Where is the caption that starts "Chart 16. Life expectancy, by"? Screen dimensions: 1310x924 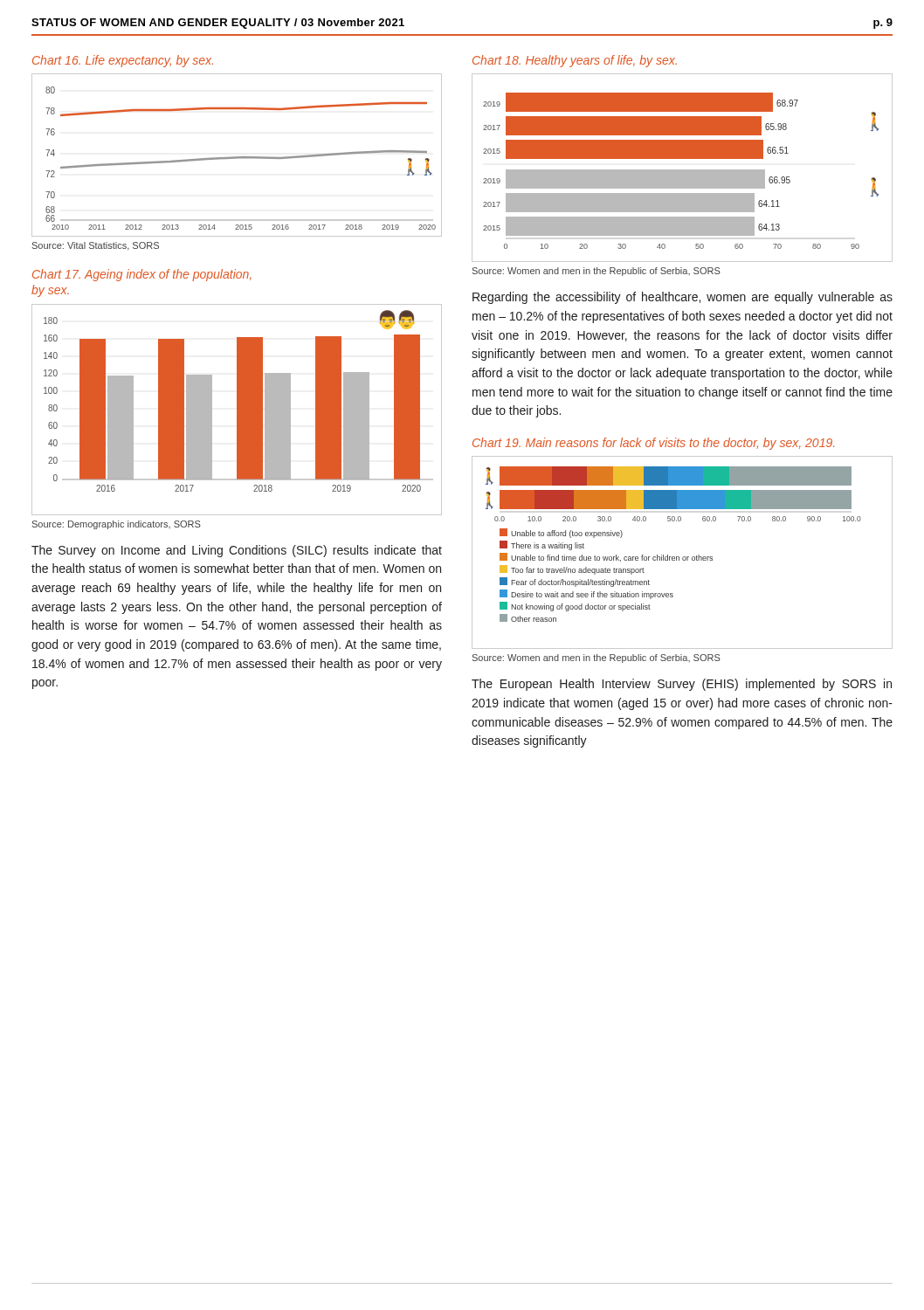pyautogui.click(x=123, y=60)
